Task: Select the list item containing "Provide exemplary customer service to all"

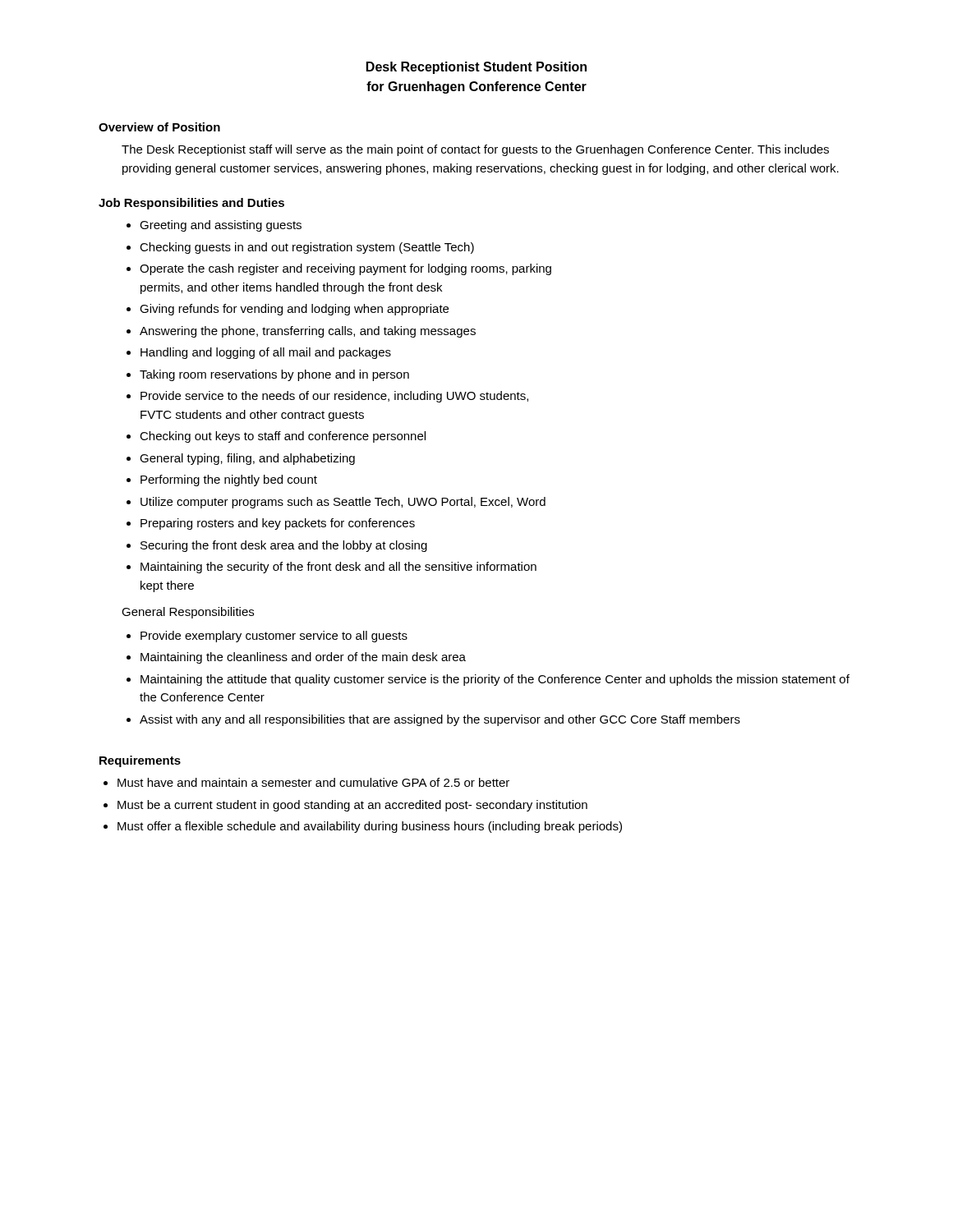Action: (274, 635)
